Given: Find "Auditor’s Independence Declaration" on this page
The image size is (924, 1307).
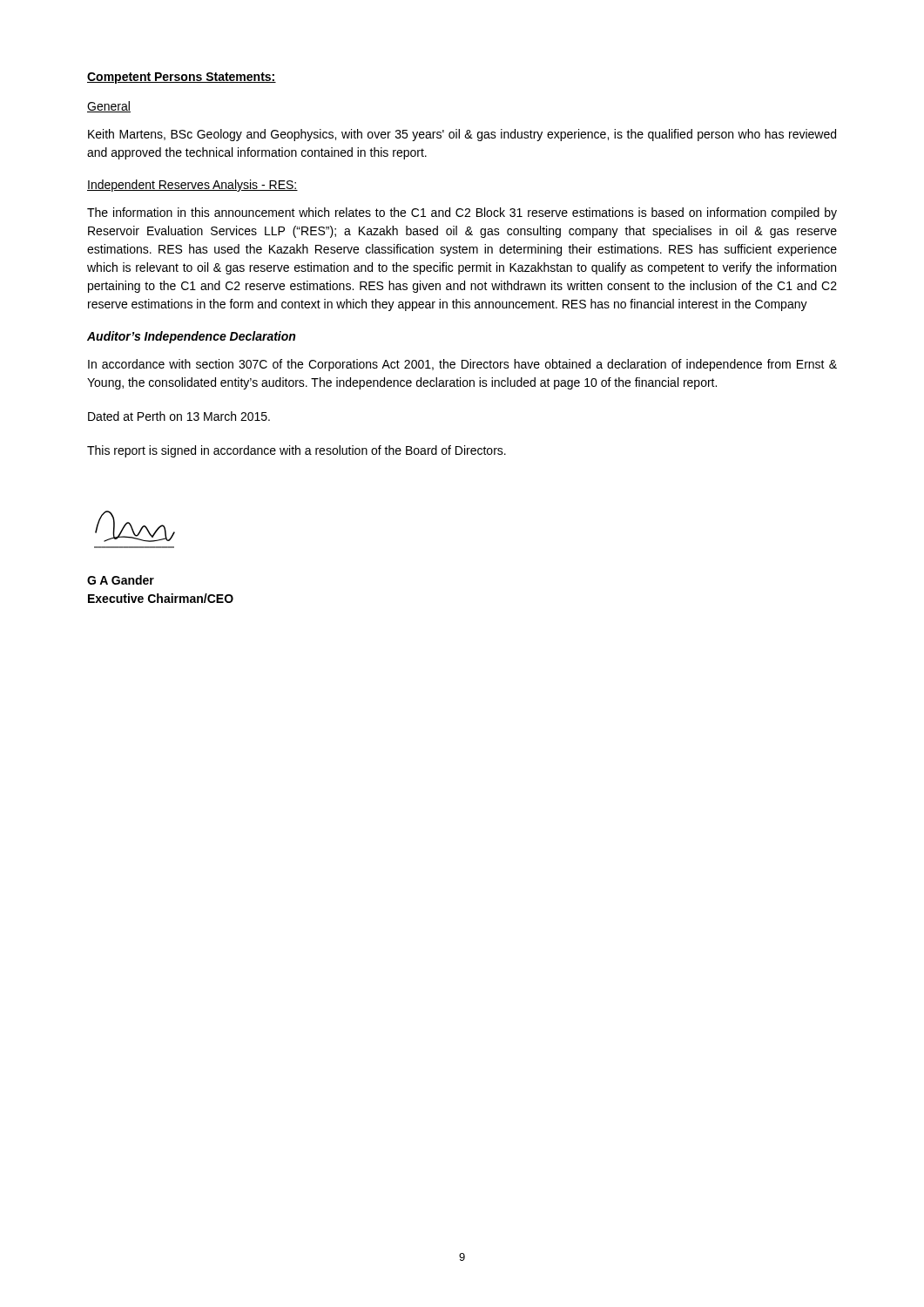Looking at the screenshot, I should click(192, 336).
